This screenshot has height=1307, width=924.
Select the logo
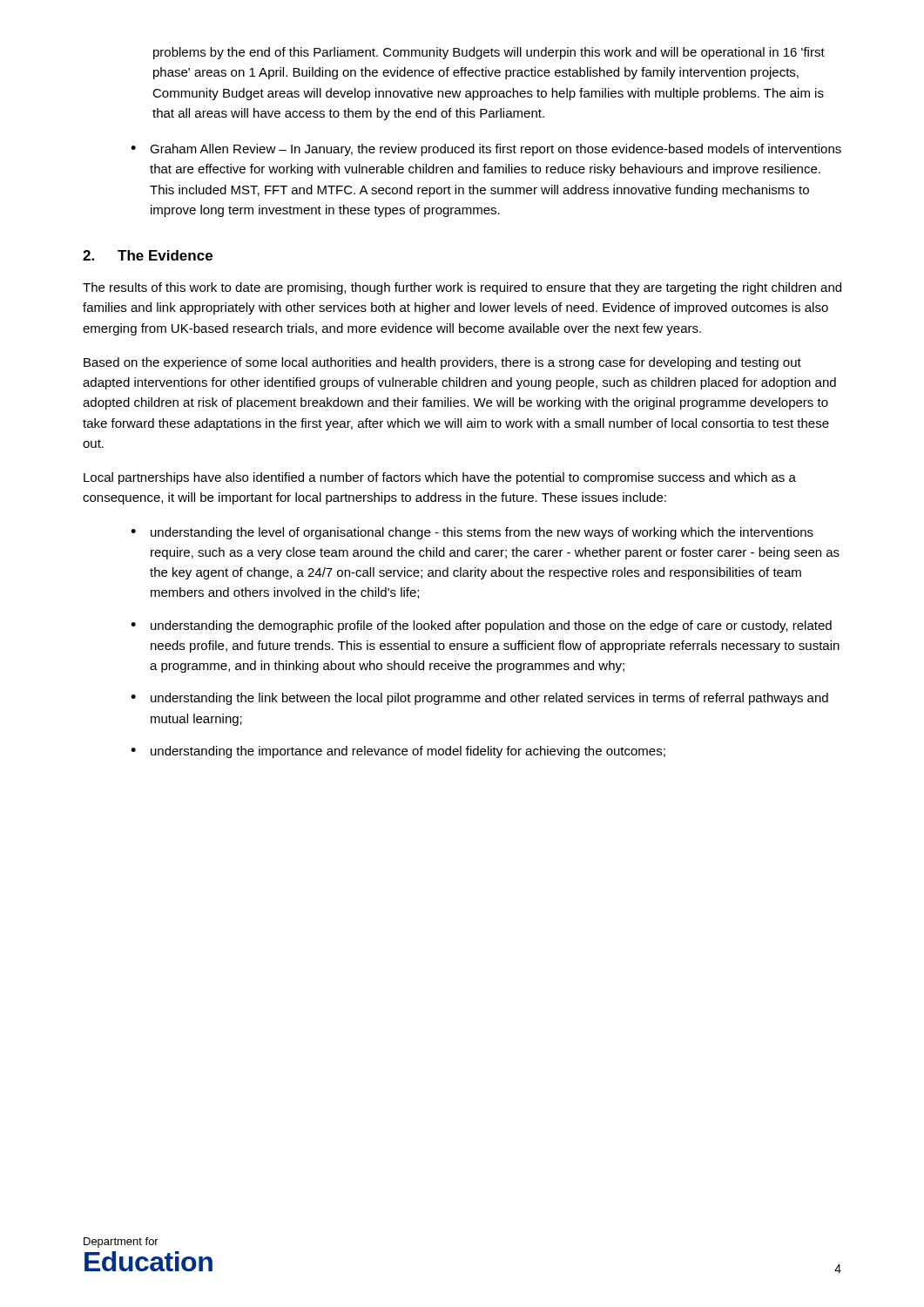148,1255
